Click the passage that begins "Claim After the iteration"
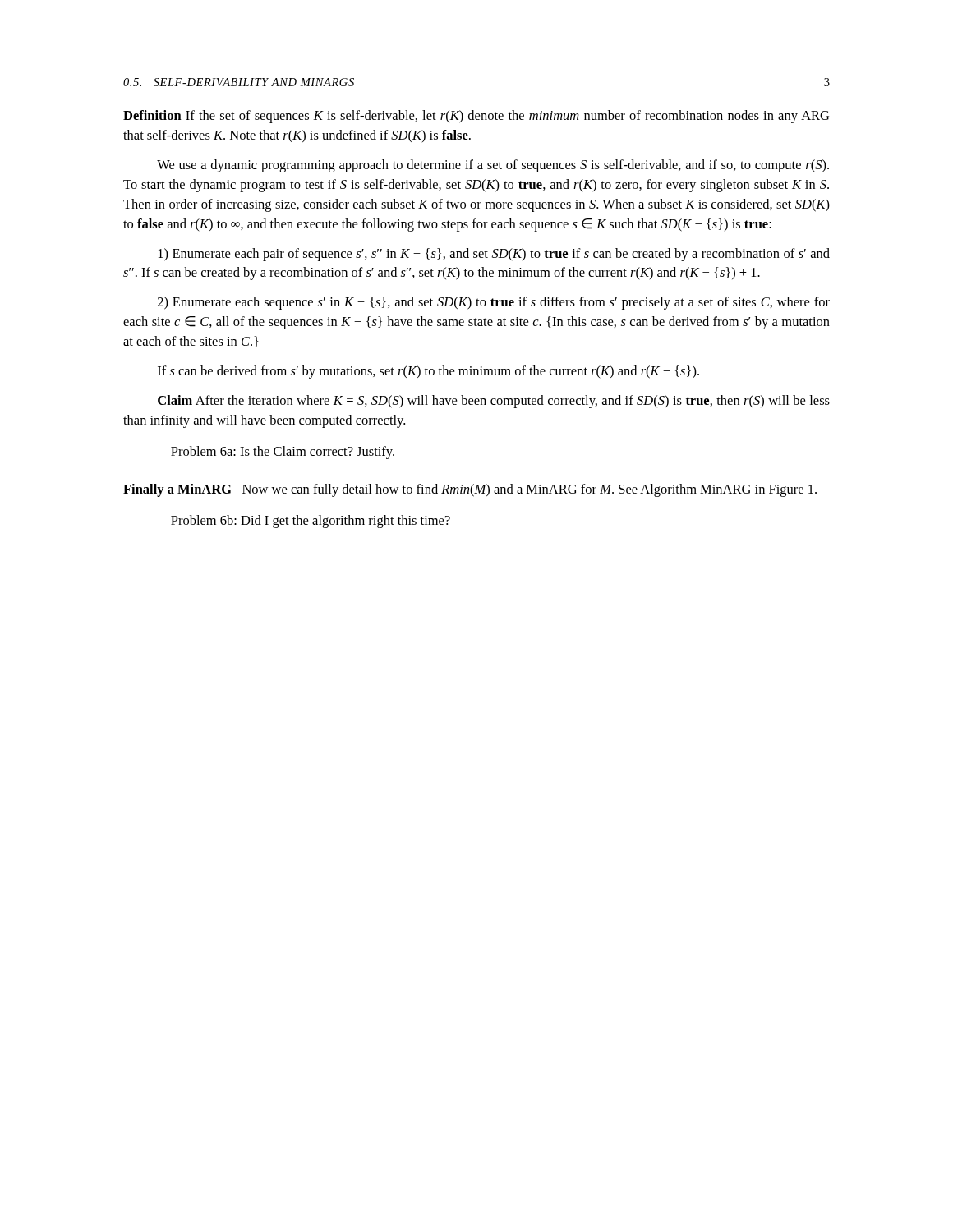Image resolution: width=953 pixels, height=1232 pixels. tap(476, 411)
